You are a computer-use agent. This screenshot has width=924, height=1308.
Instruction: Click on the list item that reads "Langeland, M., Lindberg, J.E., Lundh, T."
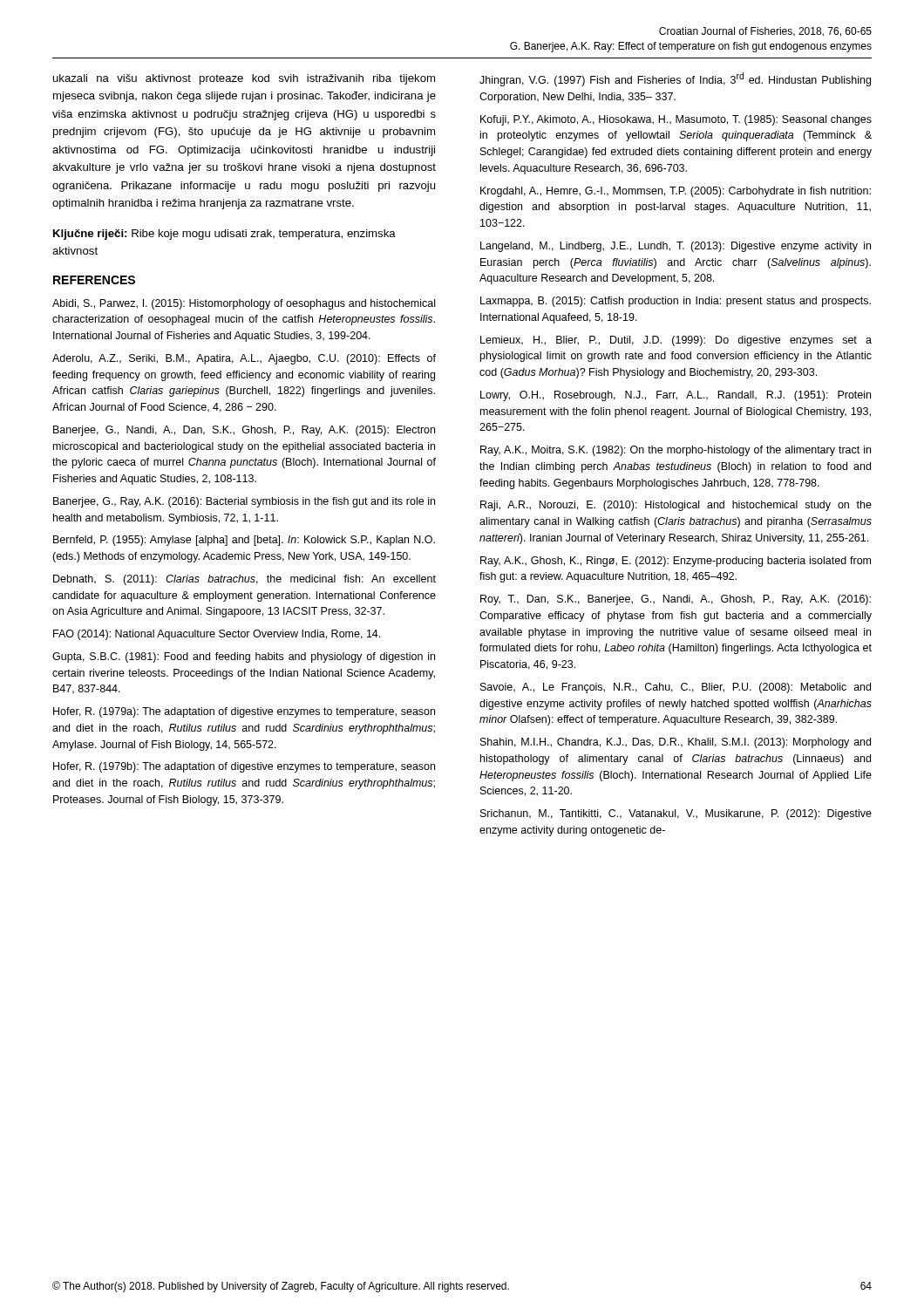[x=676, y=262]
